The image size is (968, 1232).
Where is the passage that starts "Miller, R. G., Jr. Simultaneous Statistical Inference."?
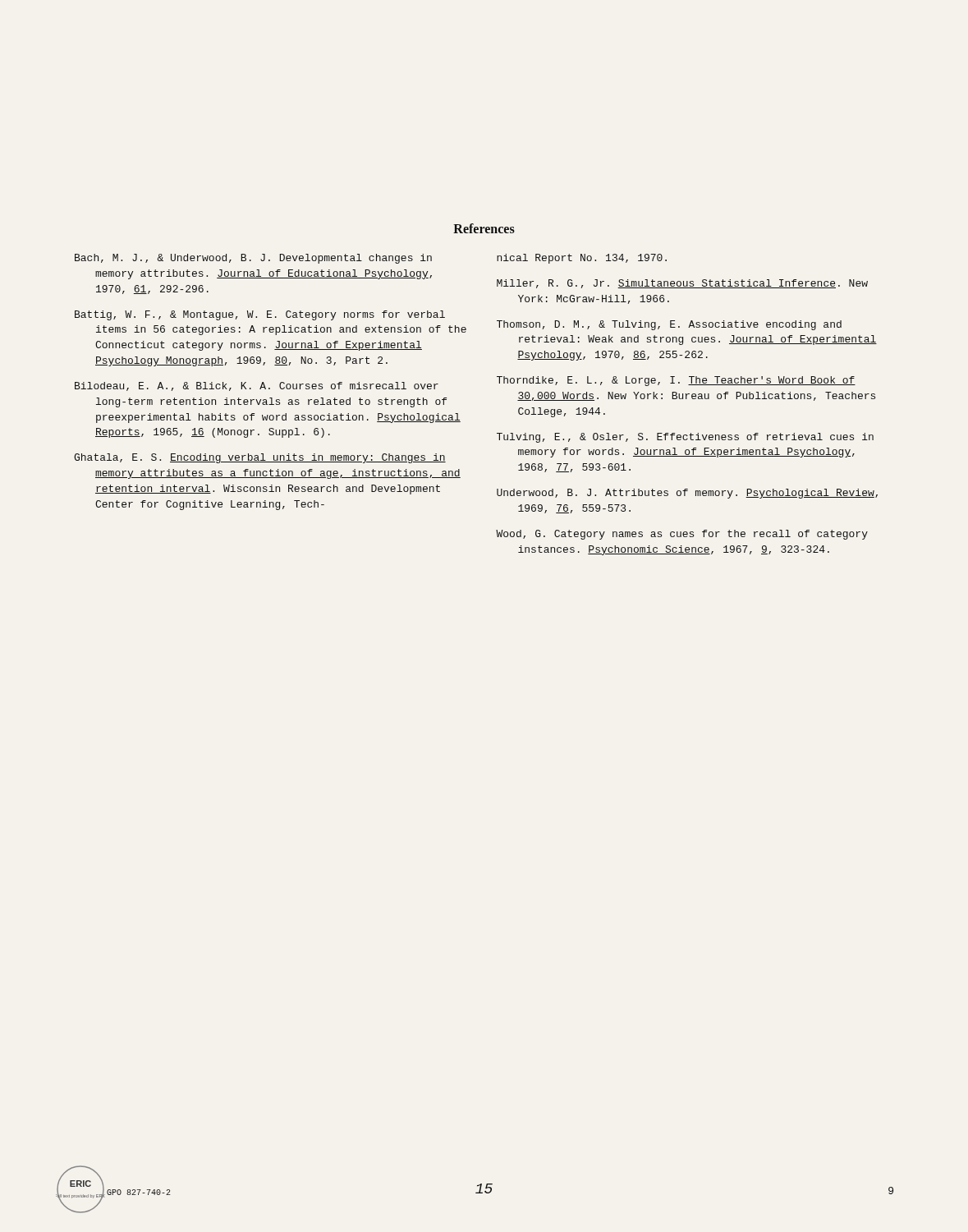(682, 291)
